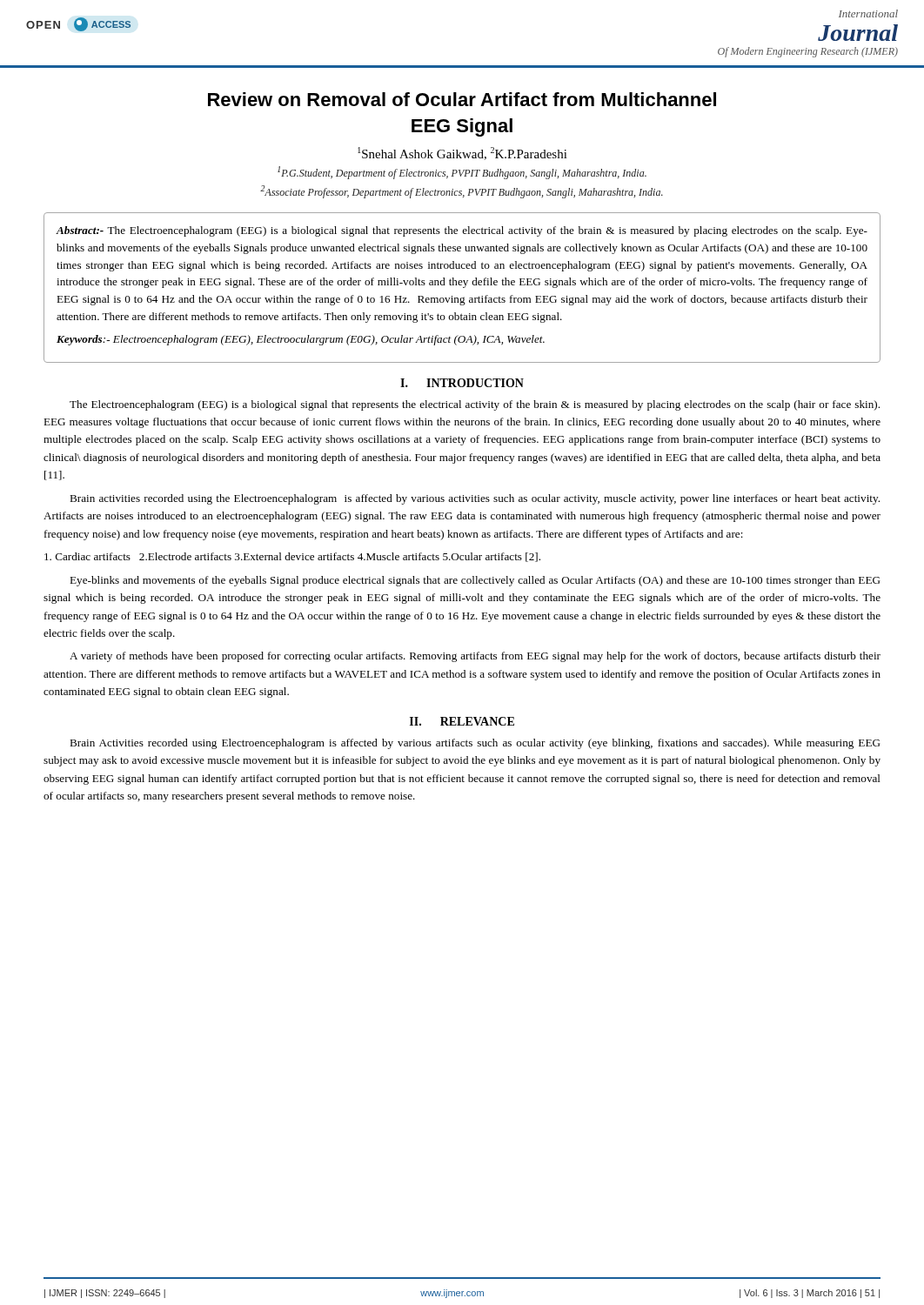Click on the text block starting "1P.G.Student, Department of Electronics, PVPIT Budhgaon,"
924x1305 pixels.
click(x=462, y=182)
